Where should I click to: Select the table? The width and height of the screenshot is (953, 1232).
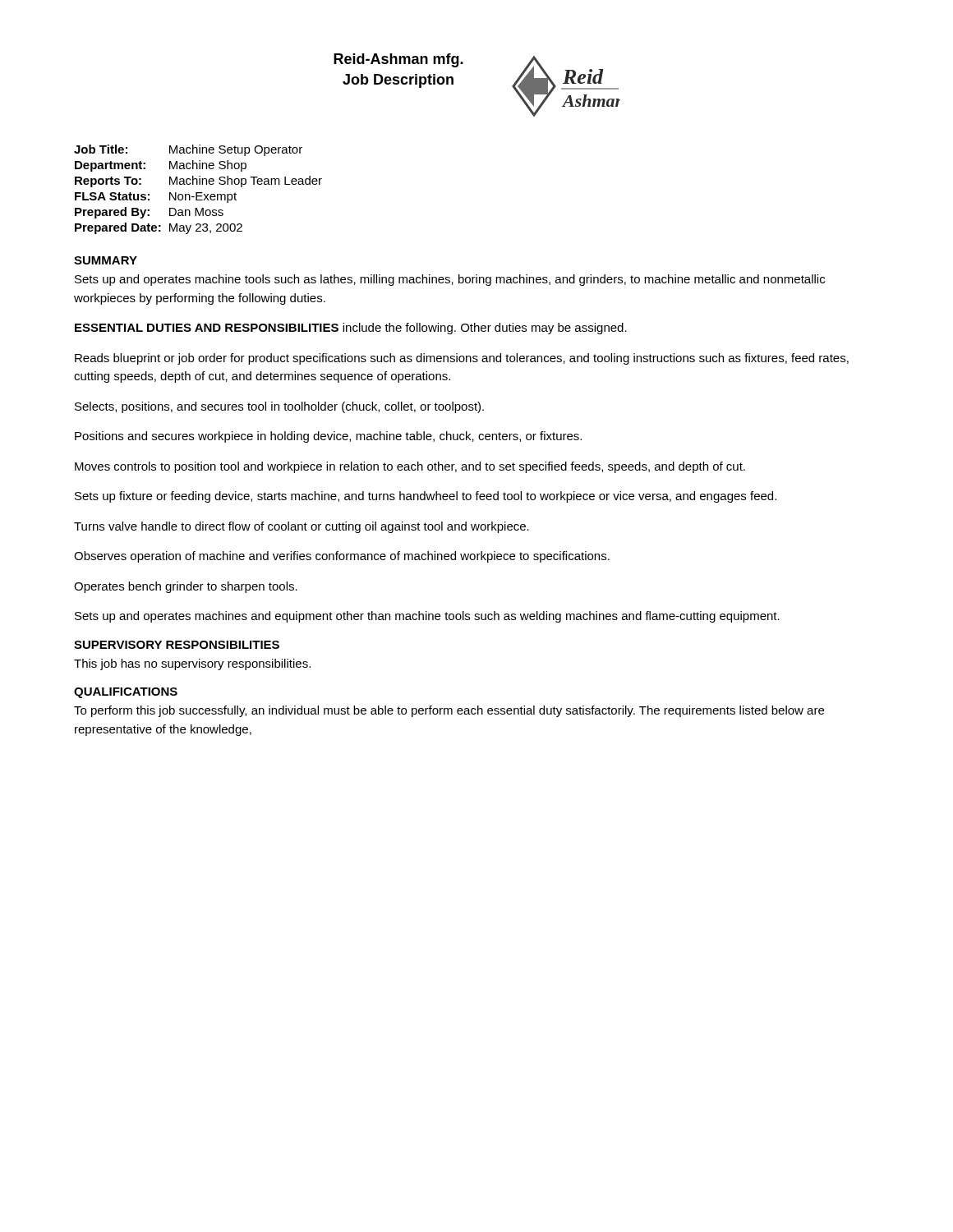click(476, 188)
